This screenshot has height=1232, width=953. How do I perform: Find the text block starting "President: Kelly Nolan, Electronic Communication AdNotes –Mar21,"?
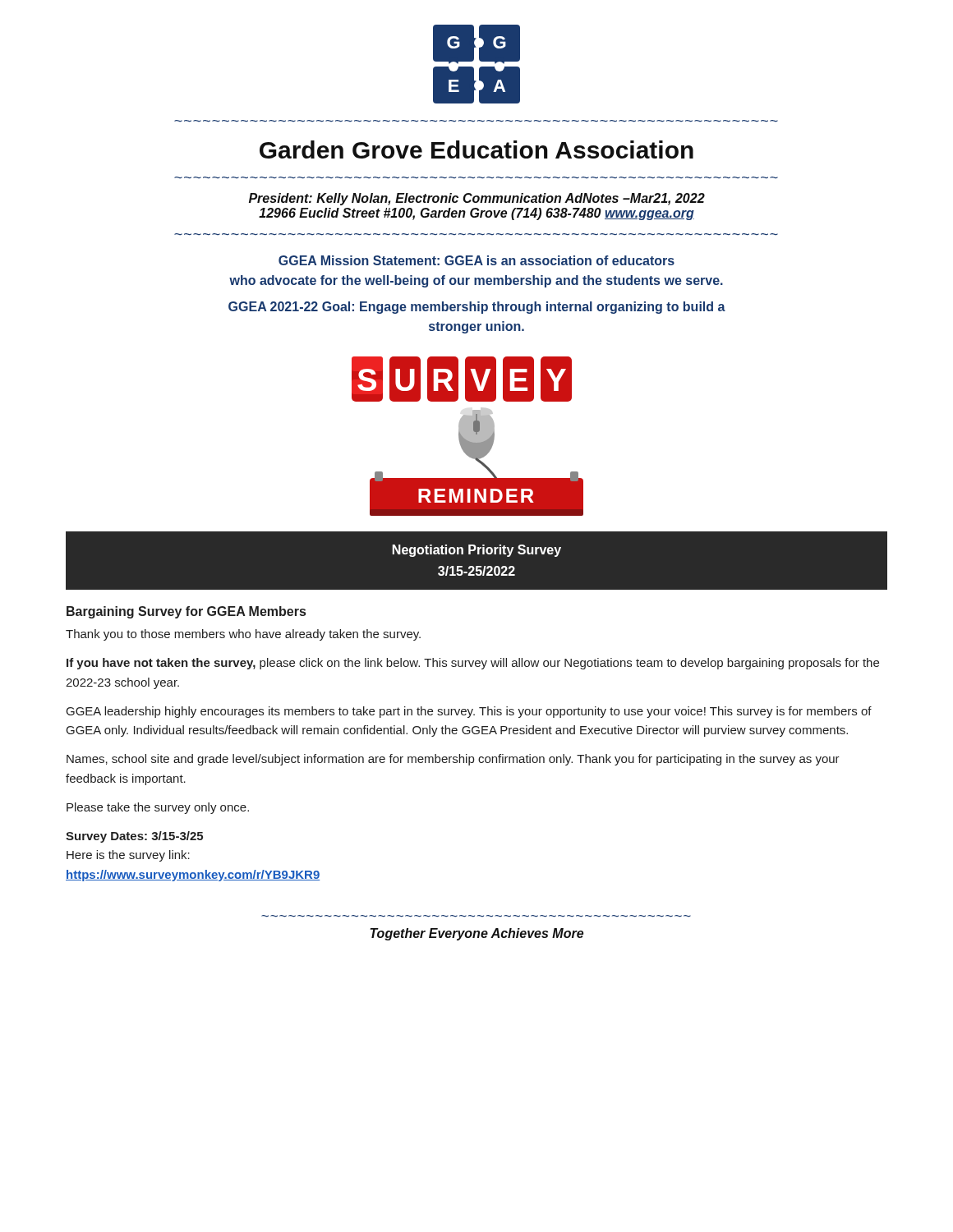click(476, 206)
